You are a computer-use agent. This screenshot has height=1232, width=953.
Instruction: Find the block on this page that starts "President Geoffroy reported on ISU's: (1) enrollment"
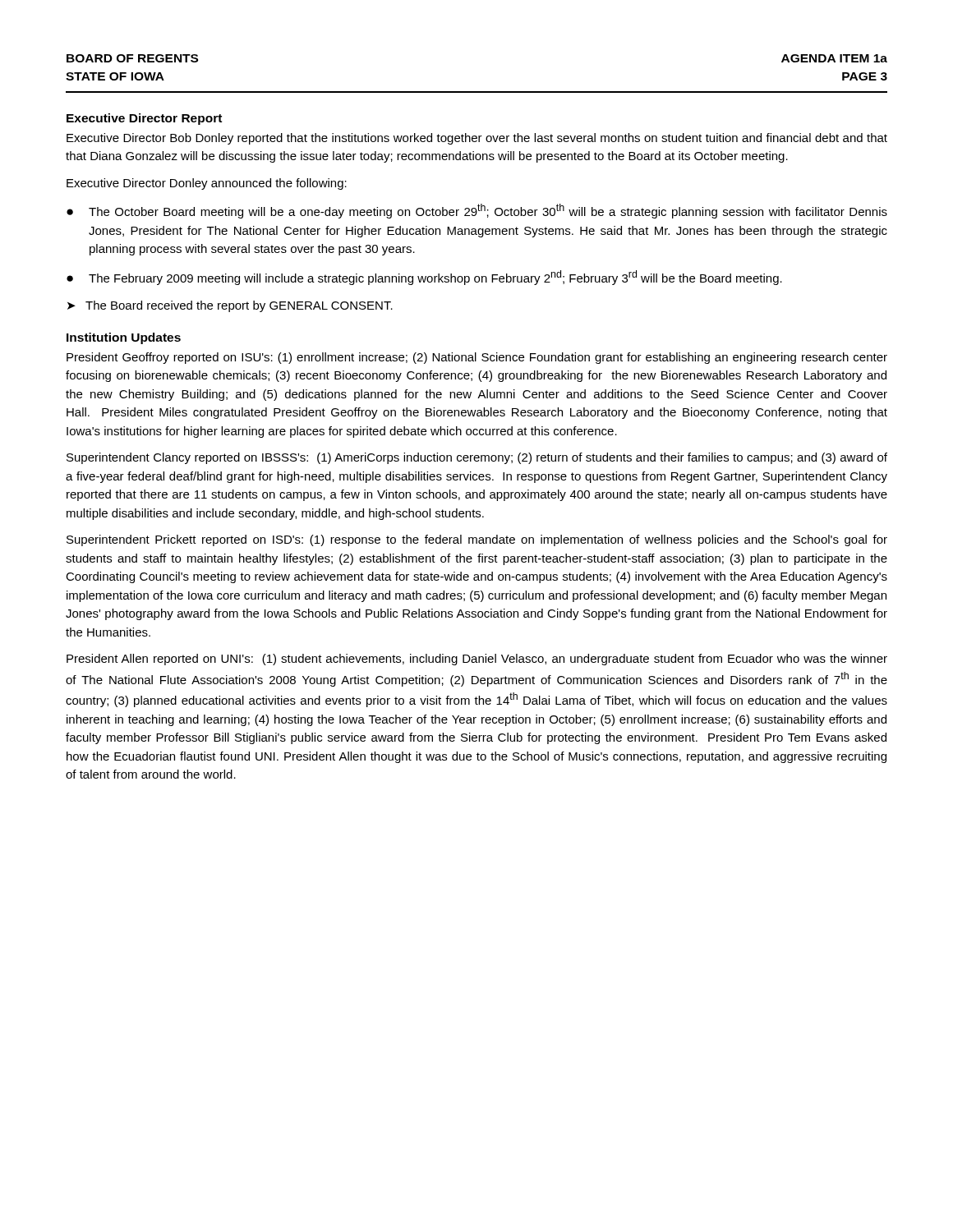click(x=476, y=394)
